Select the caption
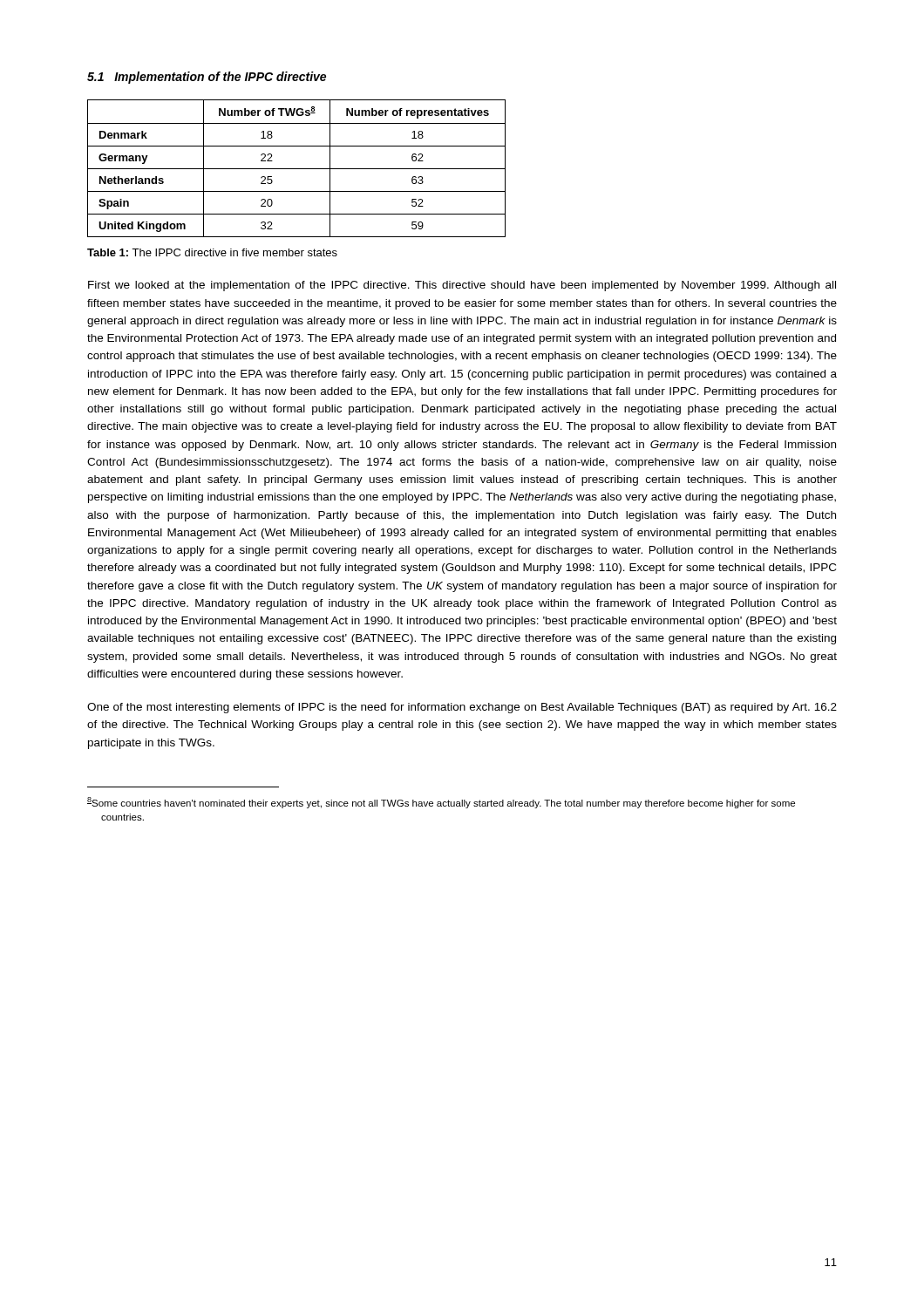924x1308 pixels. pyautogui.click(x=212, y=253)
